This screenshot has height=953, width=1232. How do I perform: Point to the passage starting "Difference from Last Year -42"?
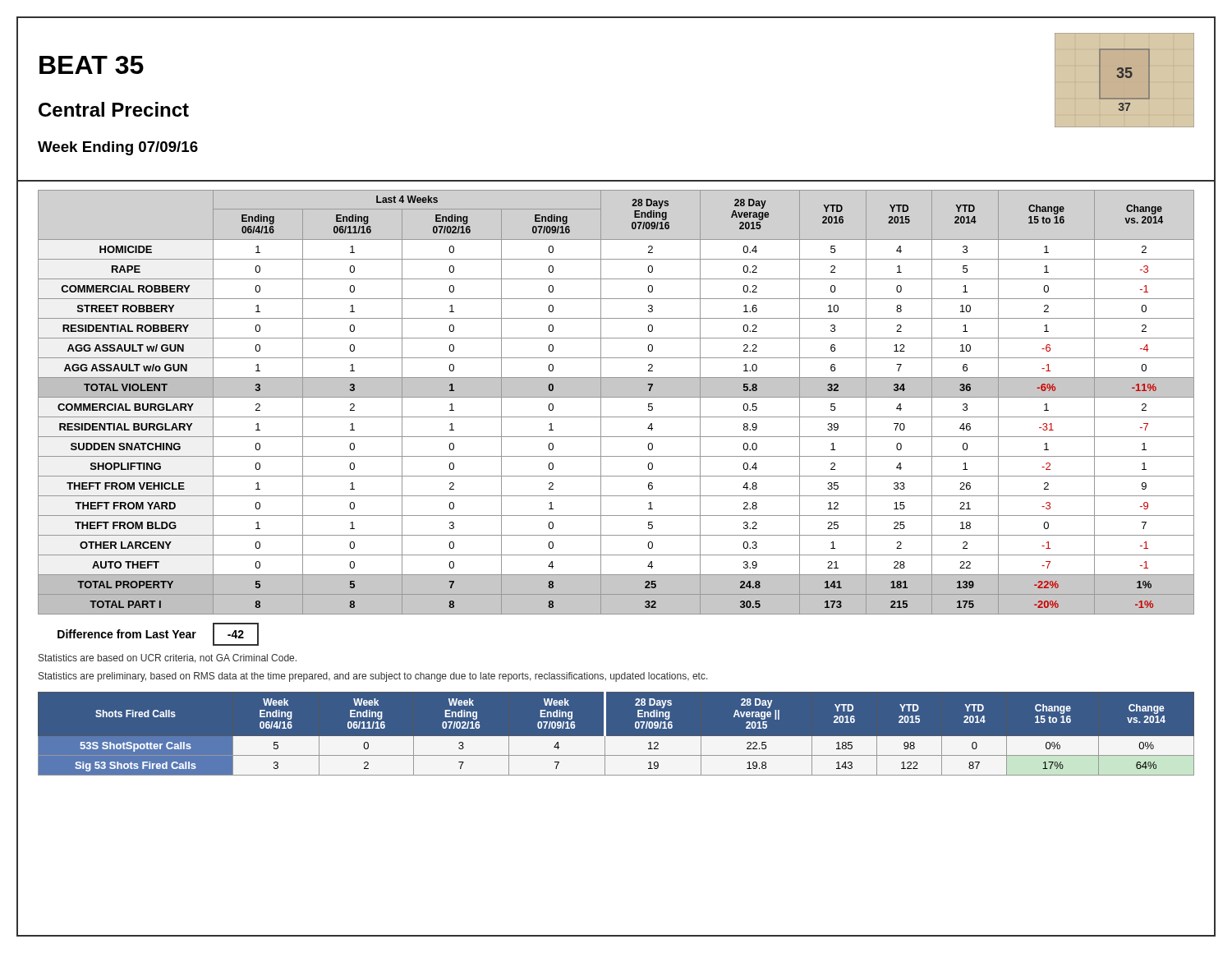(x=148, y=634)
